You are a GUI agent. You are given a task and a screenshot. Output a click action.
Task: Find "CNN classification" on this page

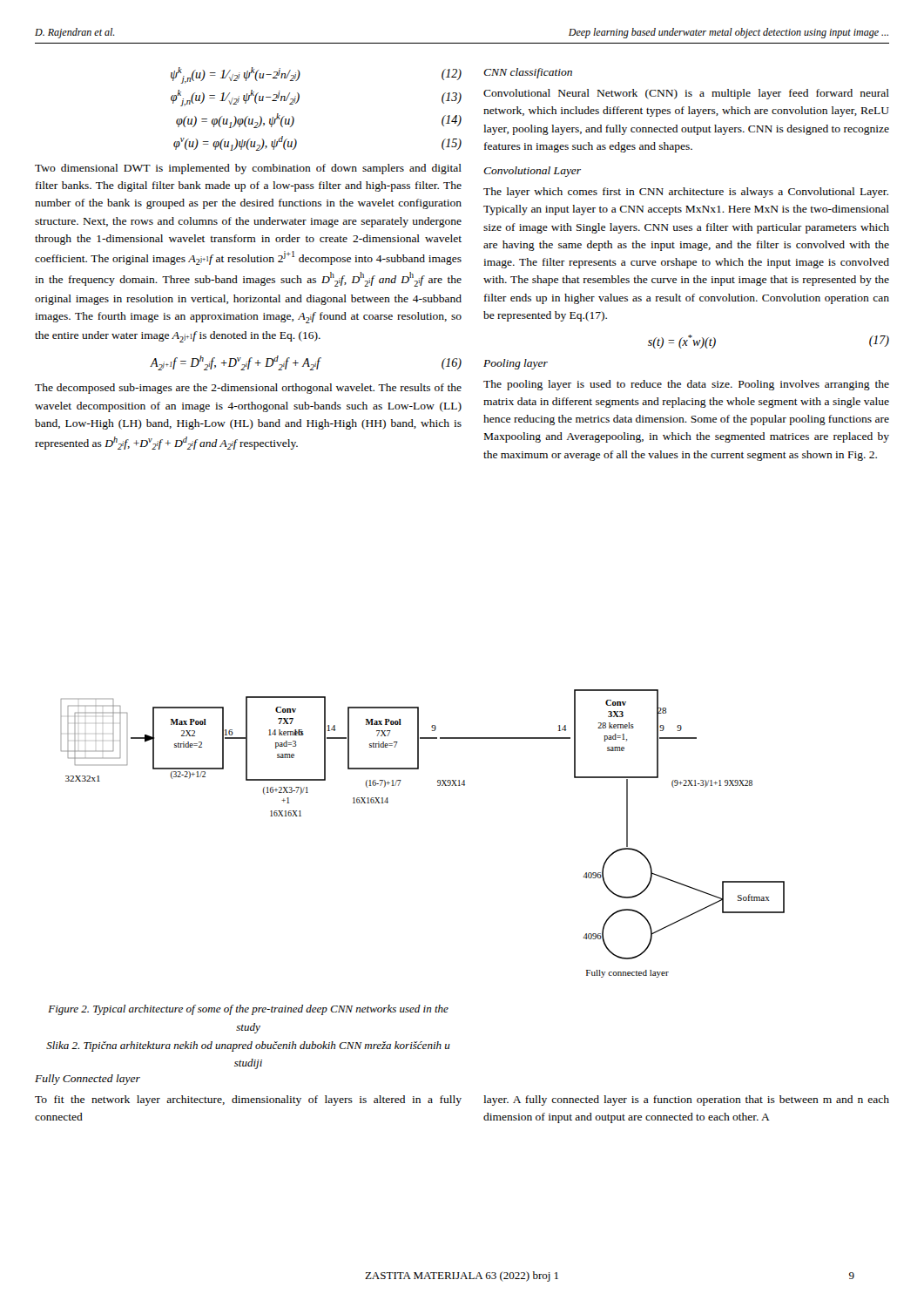pyautogui.click(x=528, y=72)
